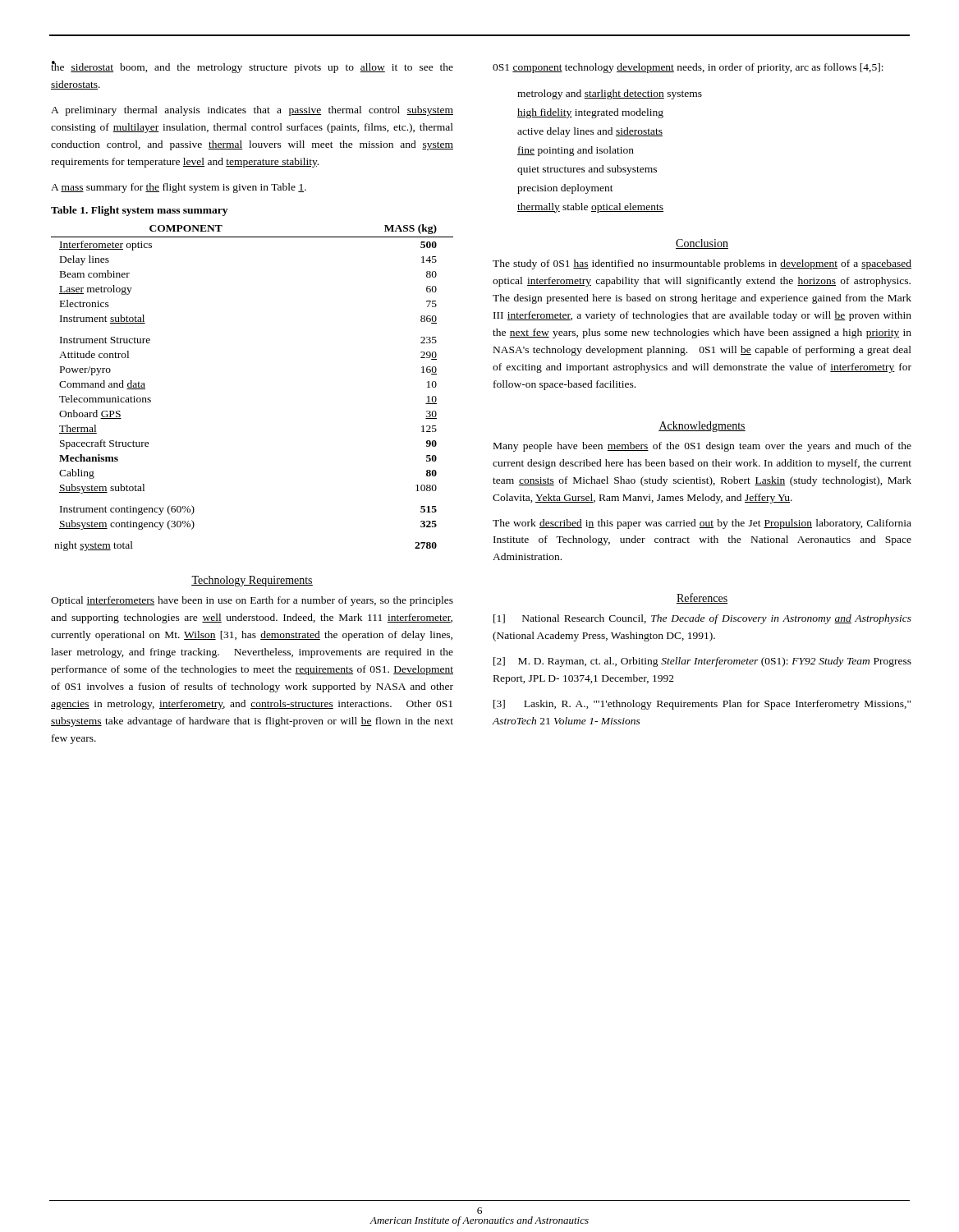Find the block on this page that starts "[3] Laskin, R."
This screenshot has height=1232, width=959.
(702, 712)
